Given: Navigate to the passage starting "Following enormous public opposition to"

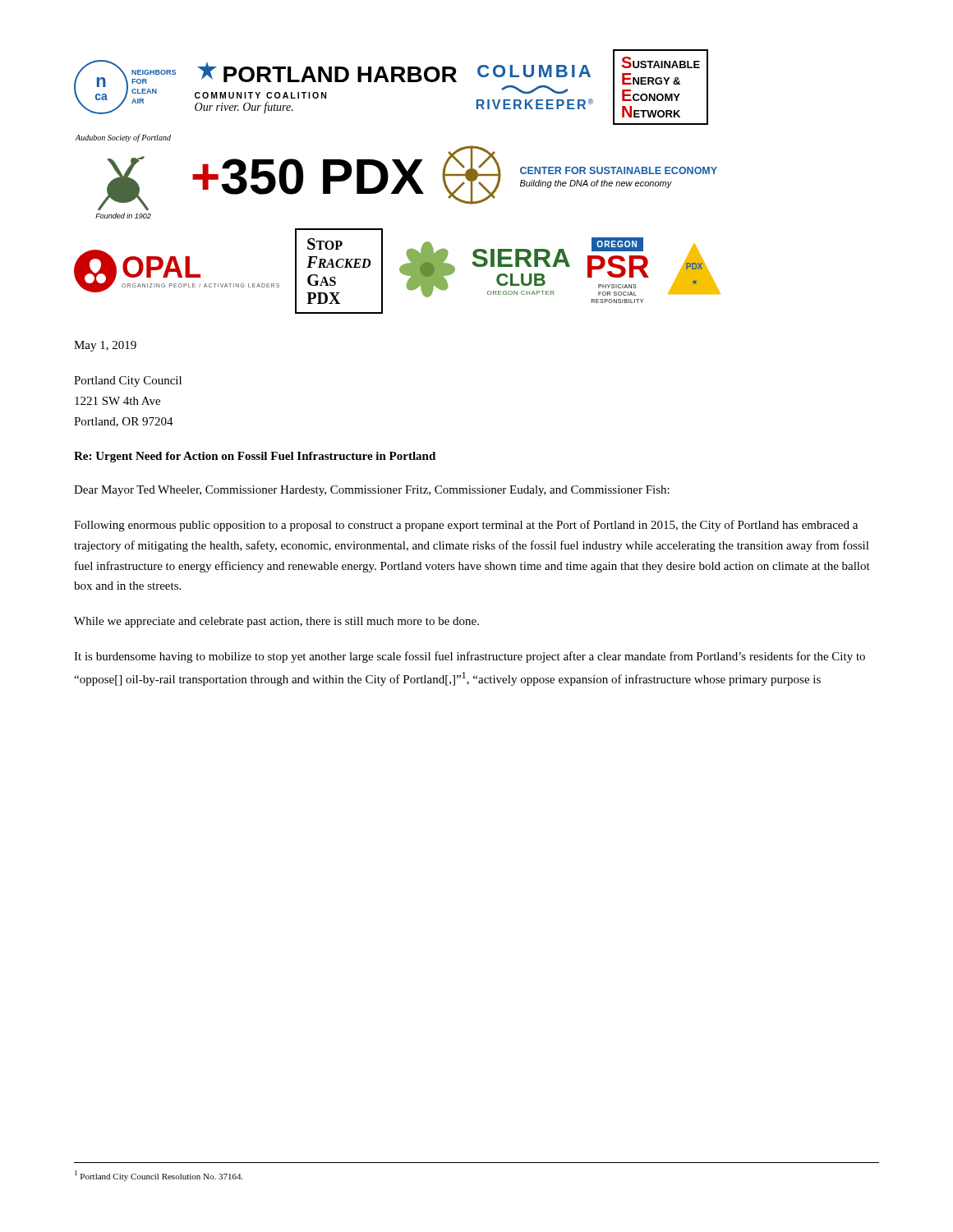Looking at the screenshot, I should [472, 555].
